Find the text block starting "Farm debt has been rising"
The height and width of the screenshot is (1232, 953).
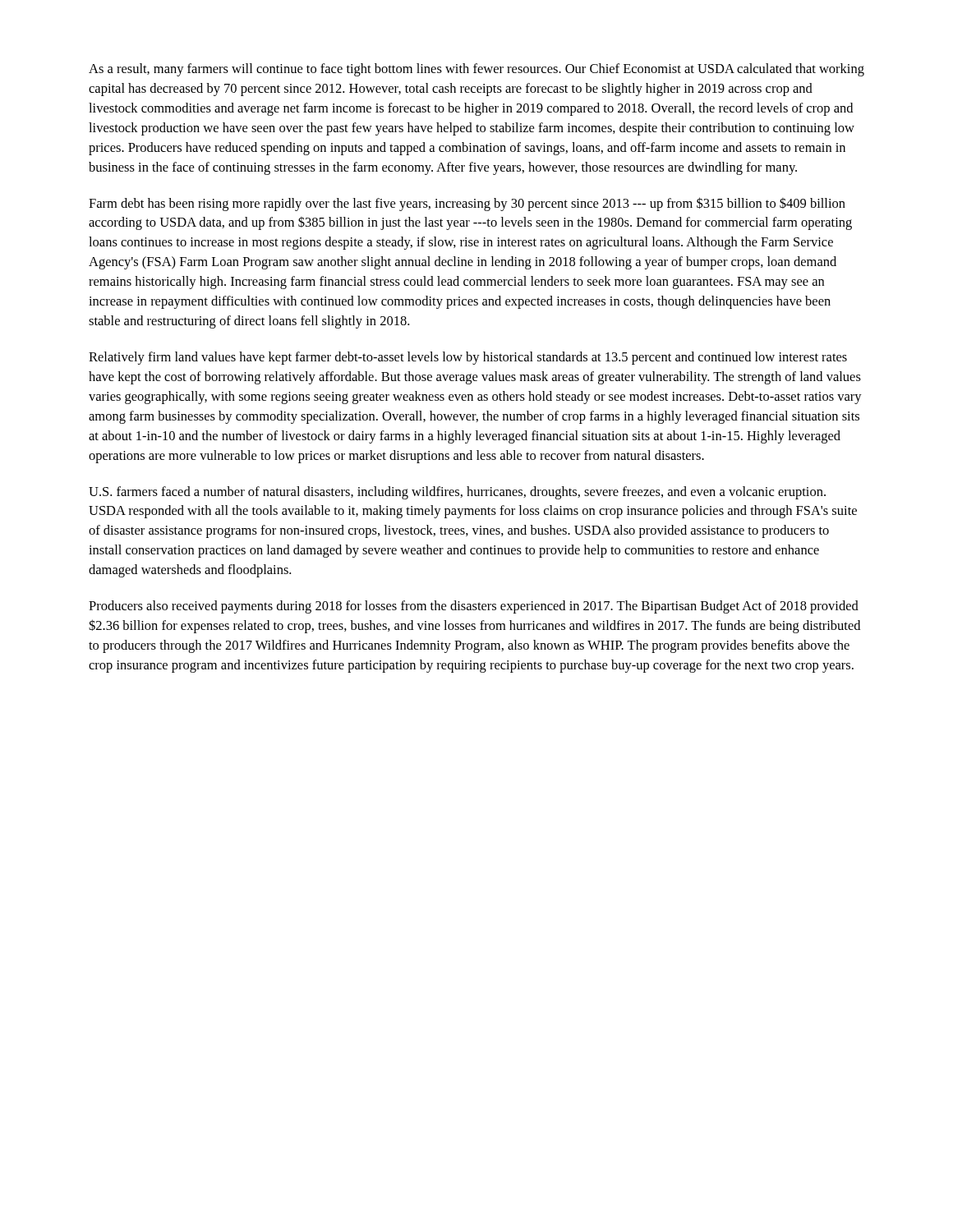coord(470,262)
